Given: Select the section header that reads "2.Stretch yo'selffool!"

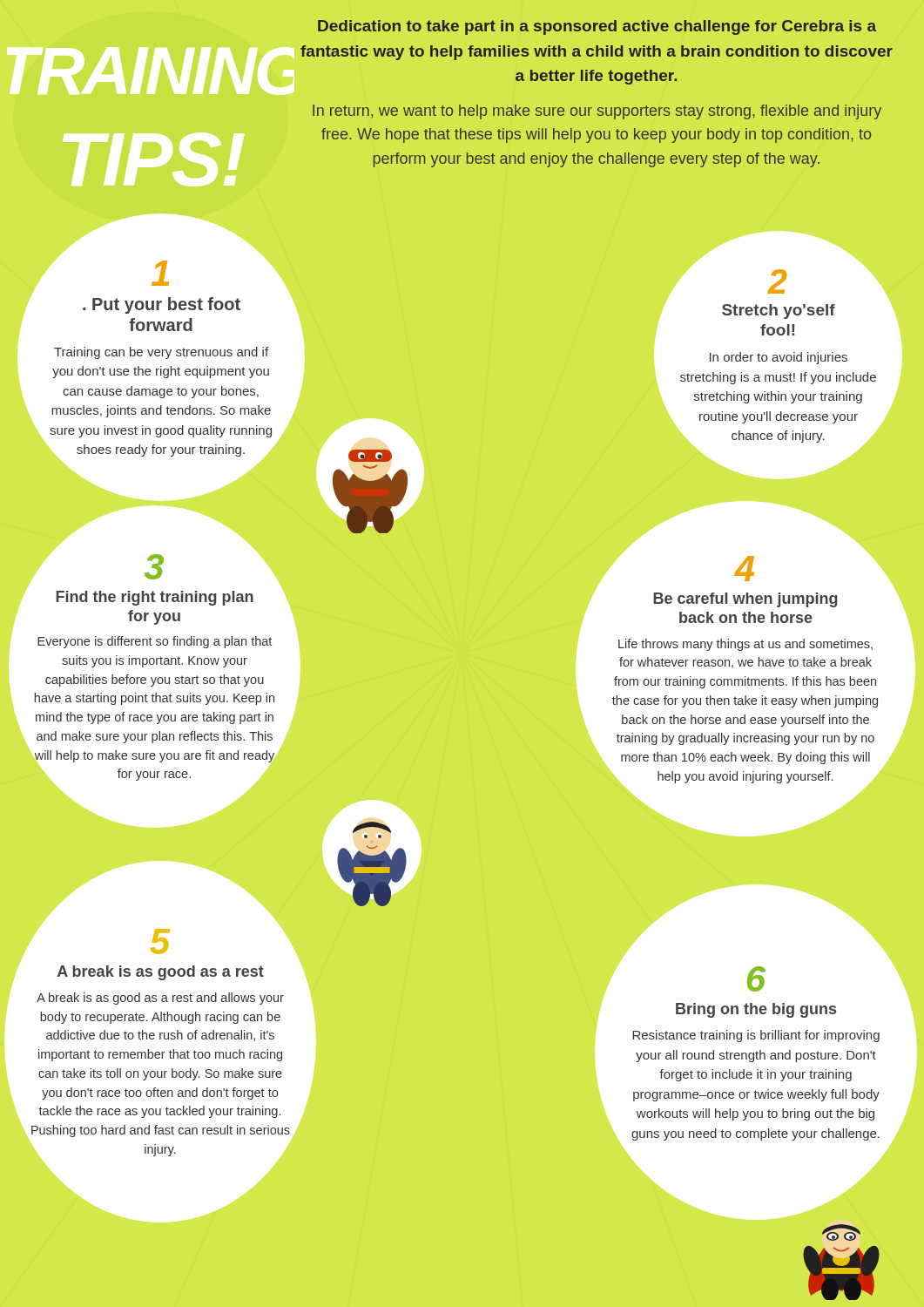Looking at the screenshot, I should [x=778, y=303].
